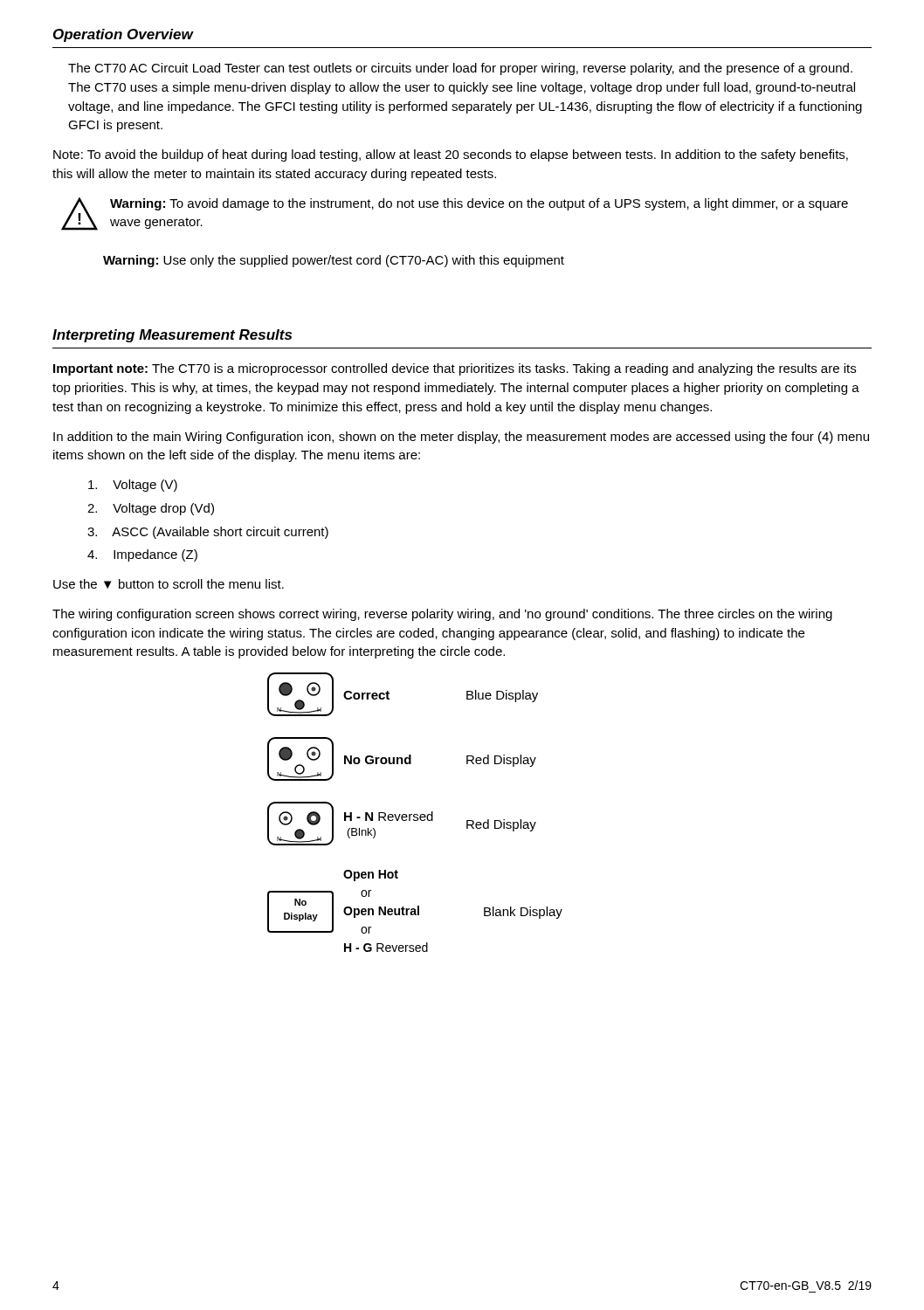
Task: Find the text block starting "! Warning: To"
Action: [466, 216]
